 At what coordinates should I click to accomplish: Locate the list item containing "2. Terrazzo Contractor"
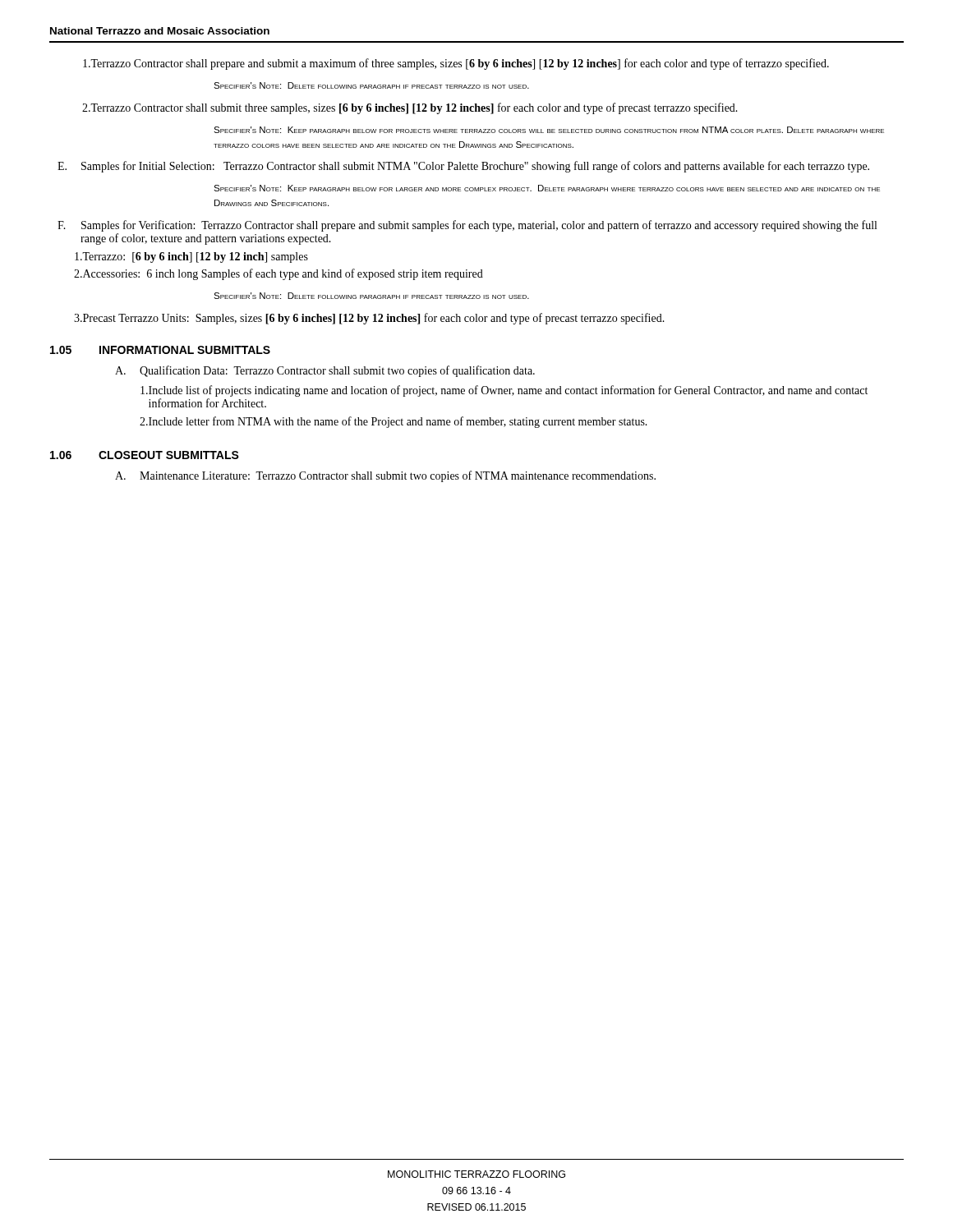(x=476, y=108)
